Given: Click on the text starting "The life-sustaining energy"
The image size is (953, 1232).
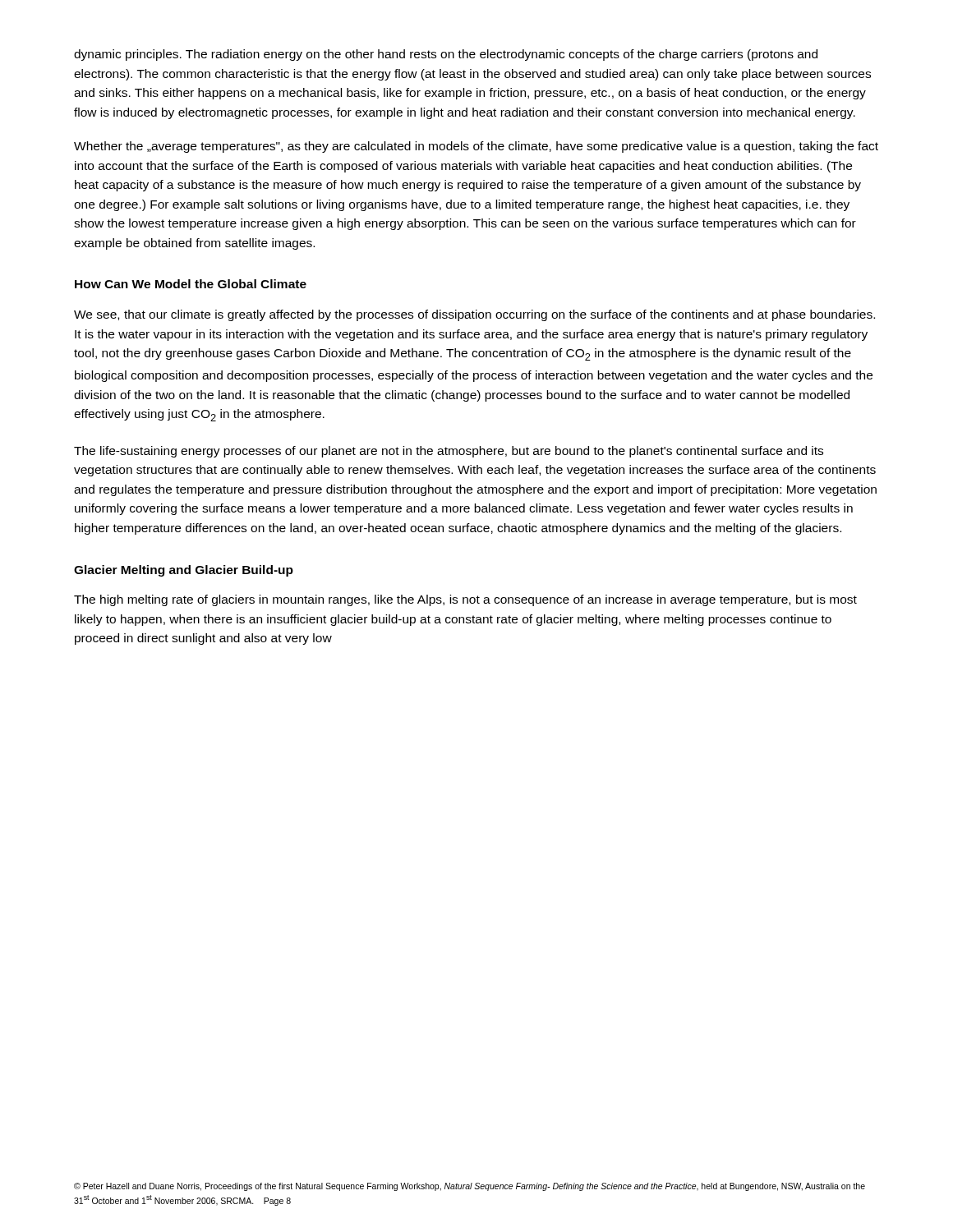Looking at the screenshot, I should click(x=476, y=489).
